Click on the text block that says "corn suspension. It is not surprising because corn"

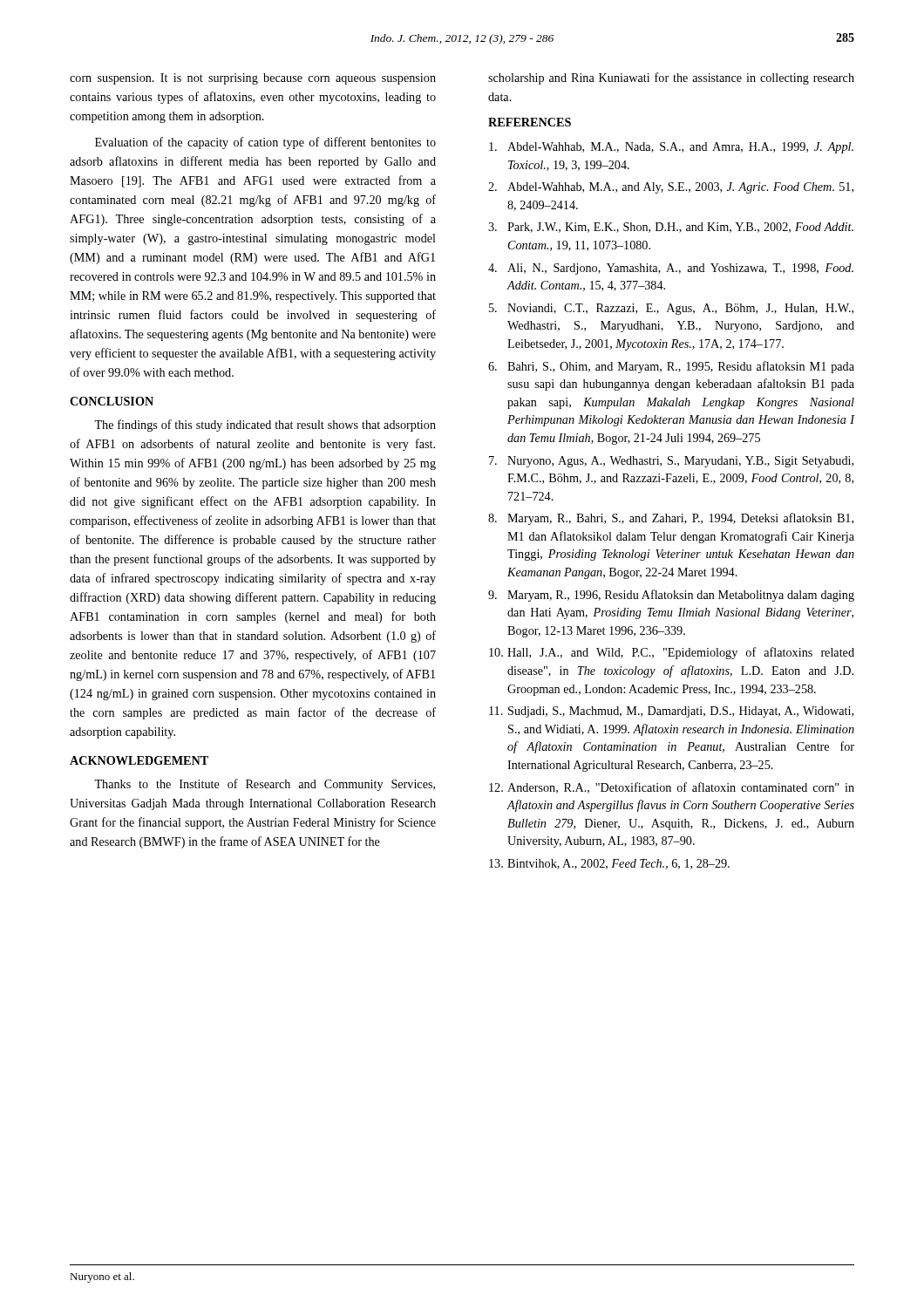point(253,225)
